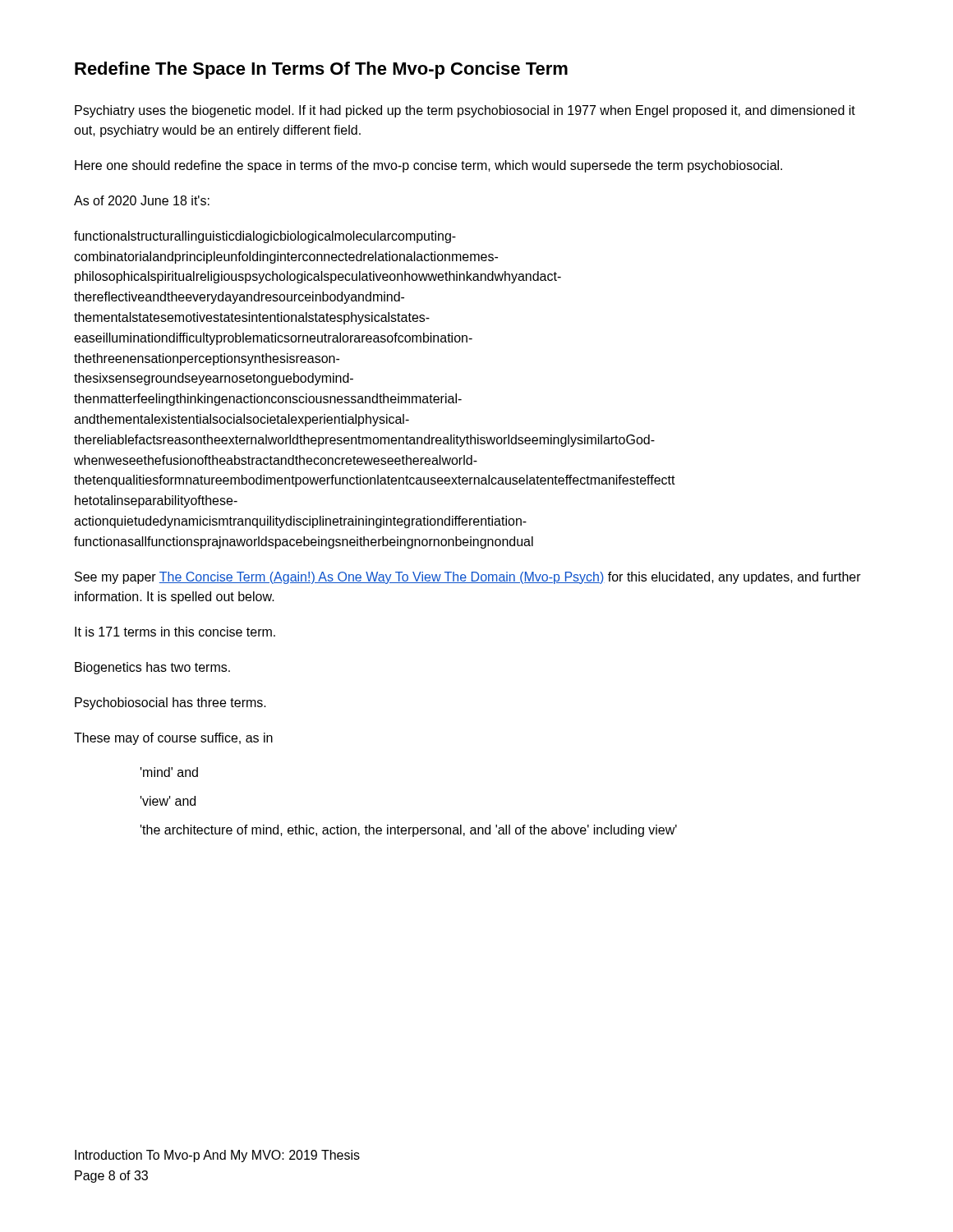Locate the title that says "Redefine The Space In"
Viewport: 953px width, 1232px height.
pos(321,69)
